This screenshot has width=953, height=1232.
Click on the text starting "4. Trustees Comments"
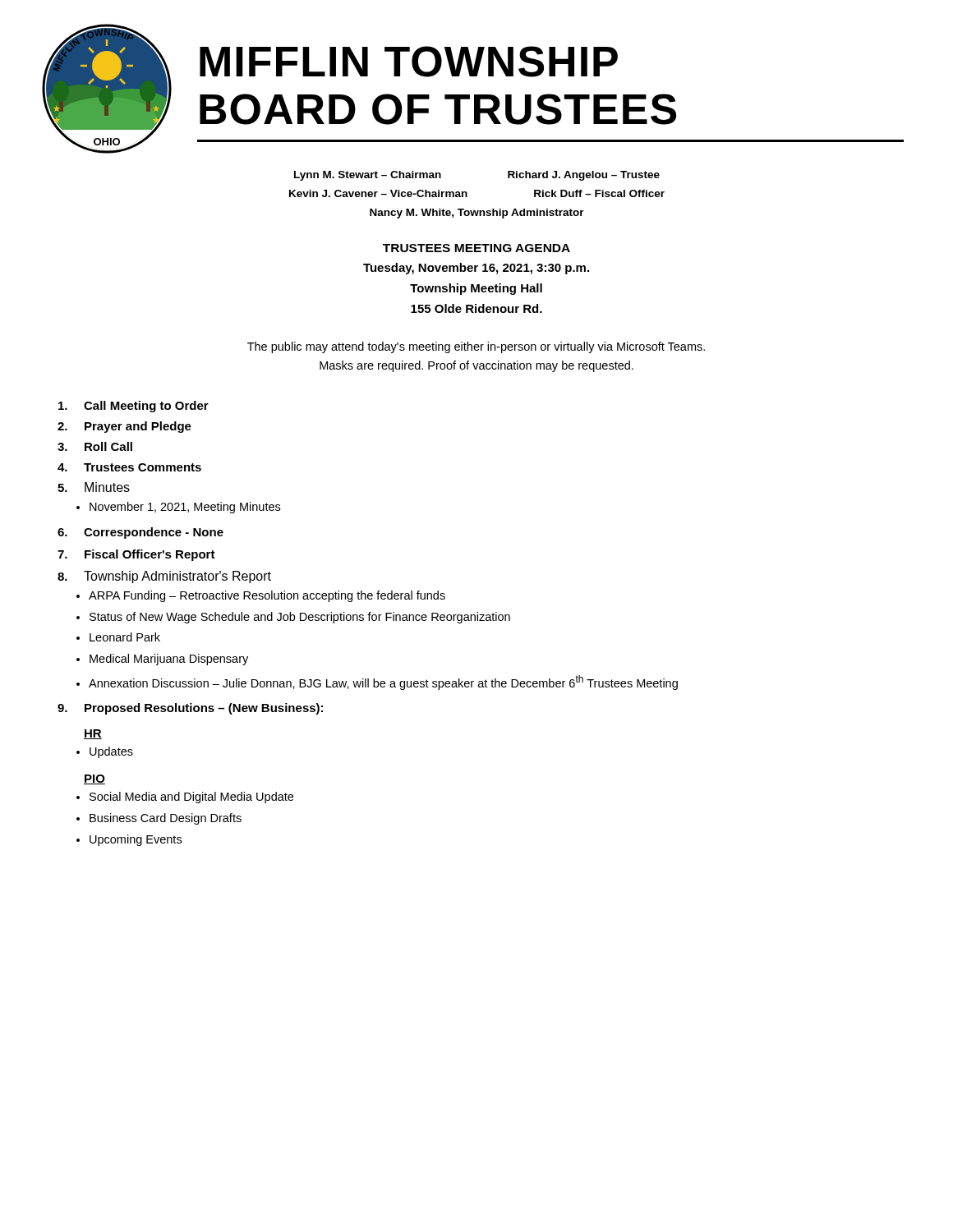click(x=130, y=467)
